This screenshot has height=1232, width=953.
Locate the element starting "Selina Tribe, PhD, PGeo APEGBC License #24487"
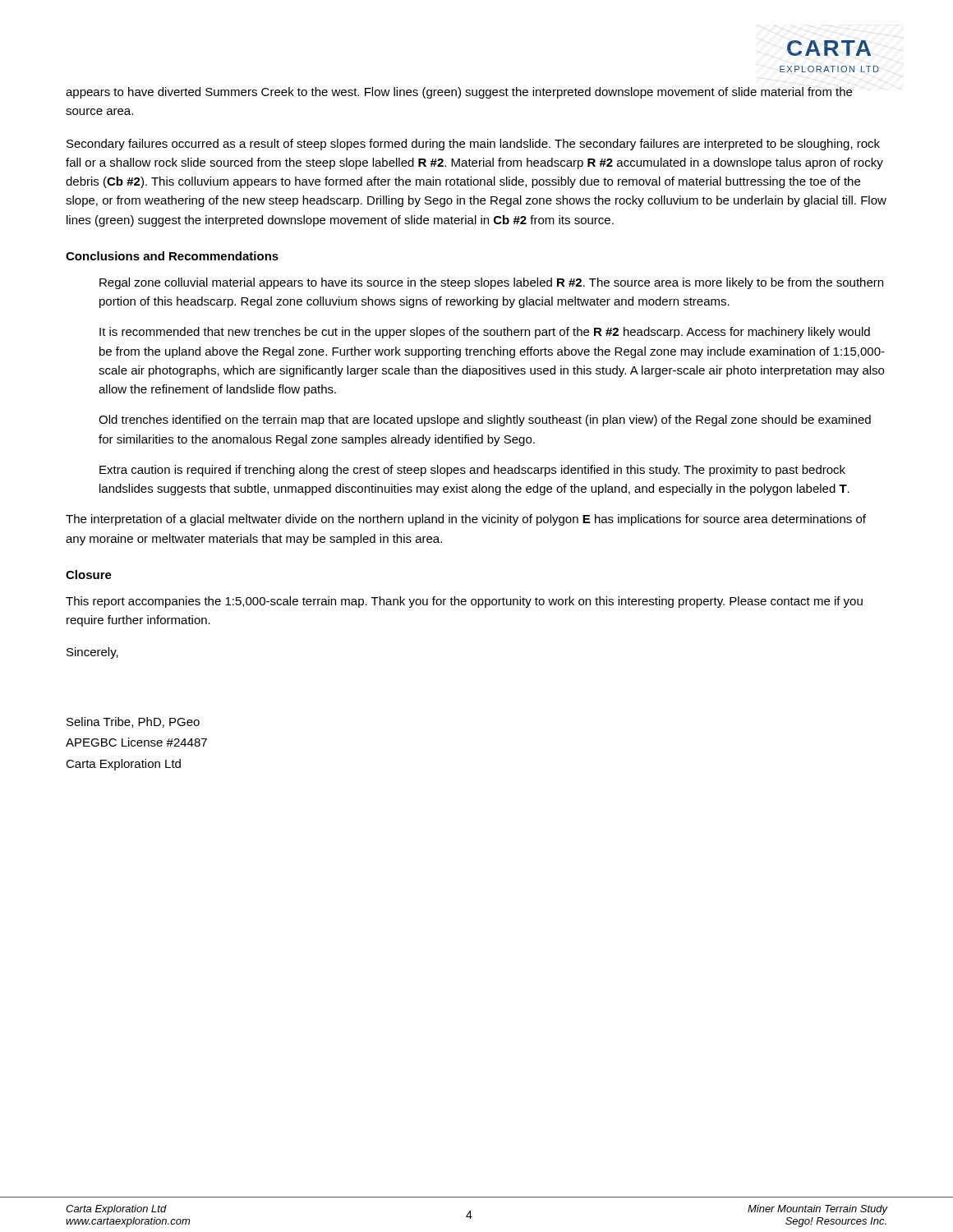point(137,742)
